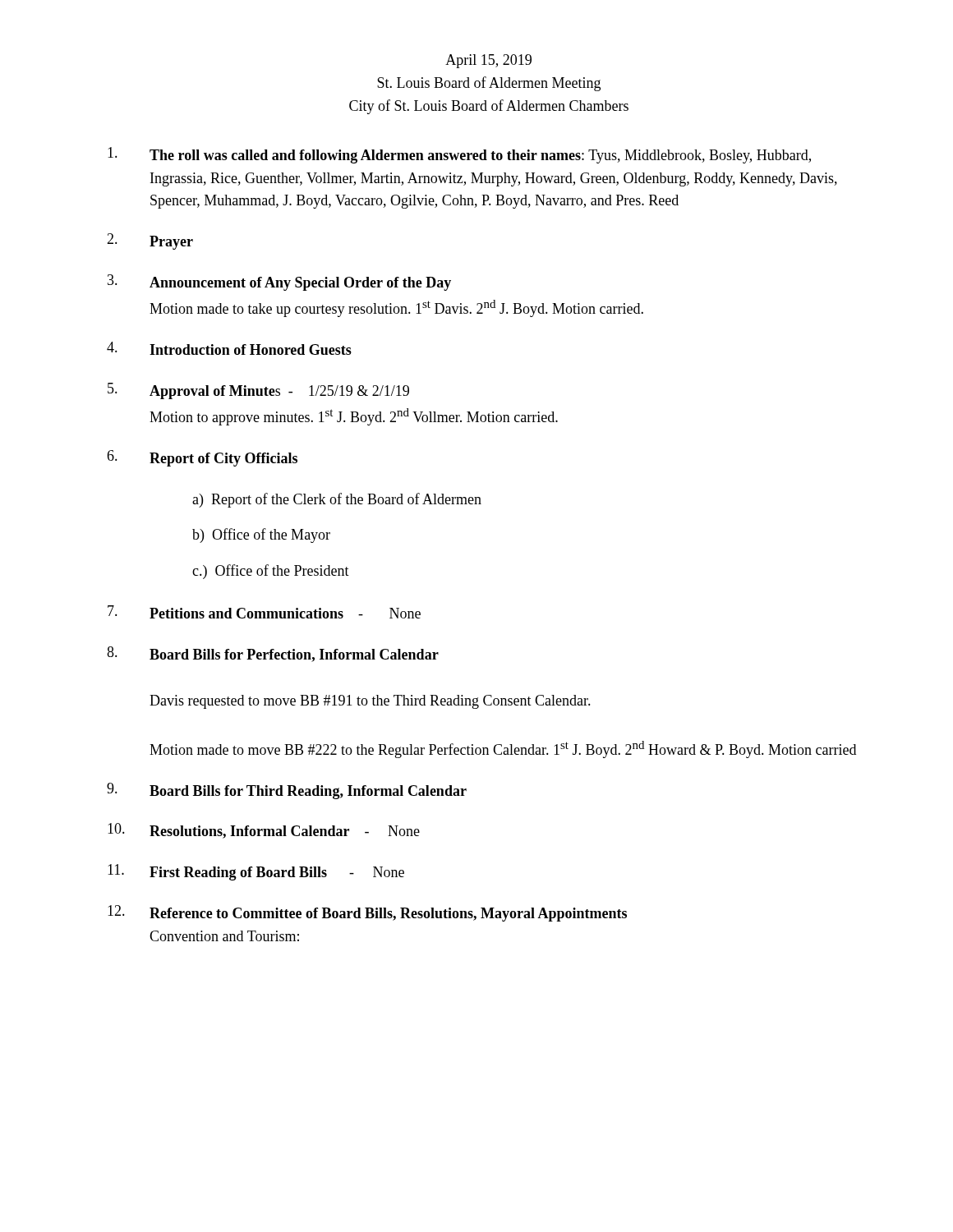Locate the list item that says "9. Board Bills for Third Reading,"
The height and width of the screenshot is (1232, 953).
(287, 791)
